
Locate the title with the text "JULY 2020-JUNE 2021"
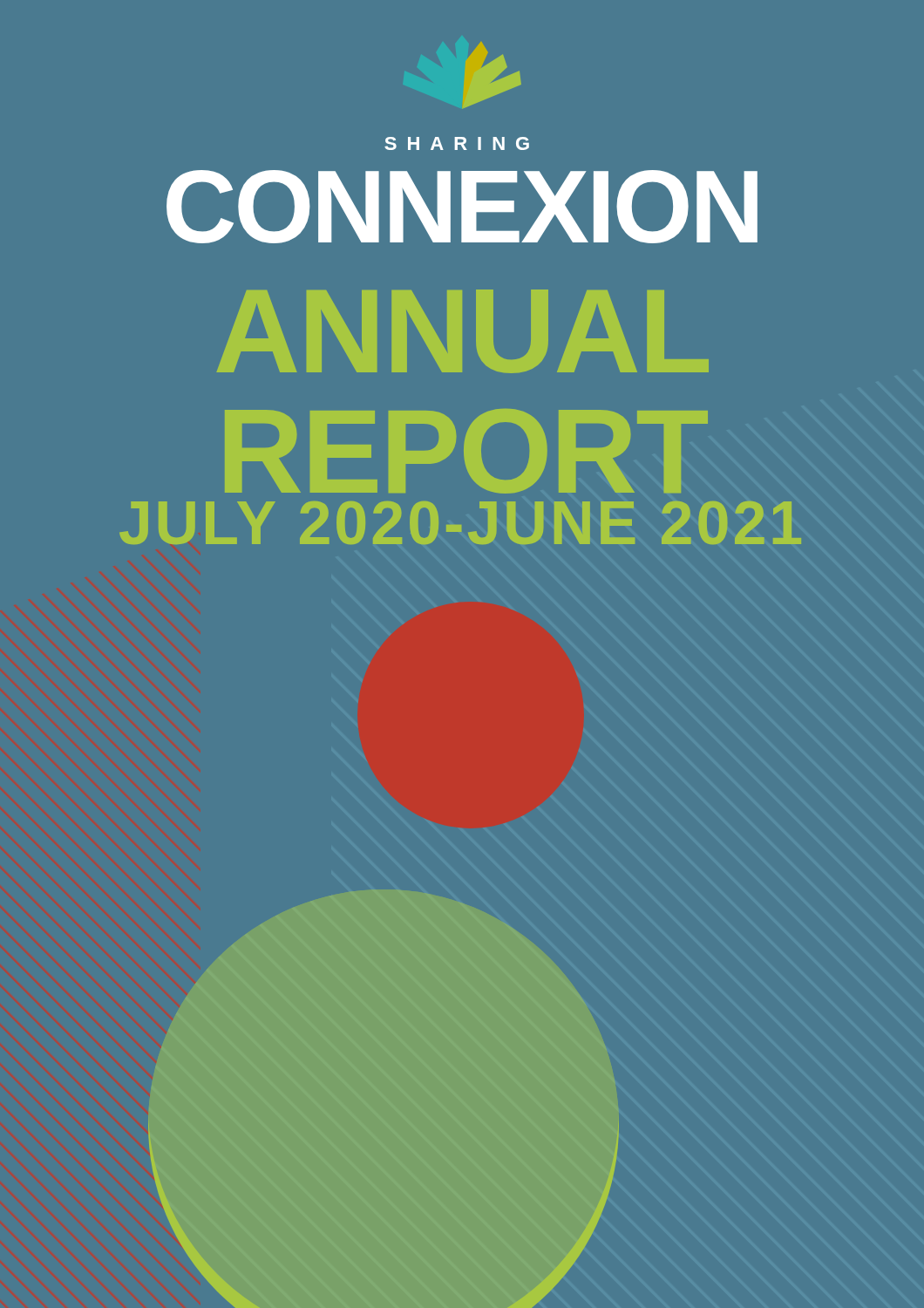[x=462, y=523]
